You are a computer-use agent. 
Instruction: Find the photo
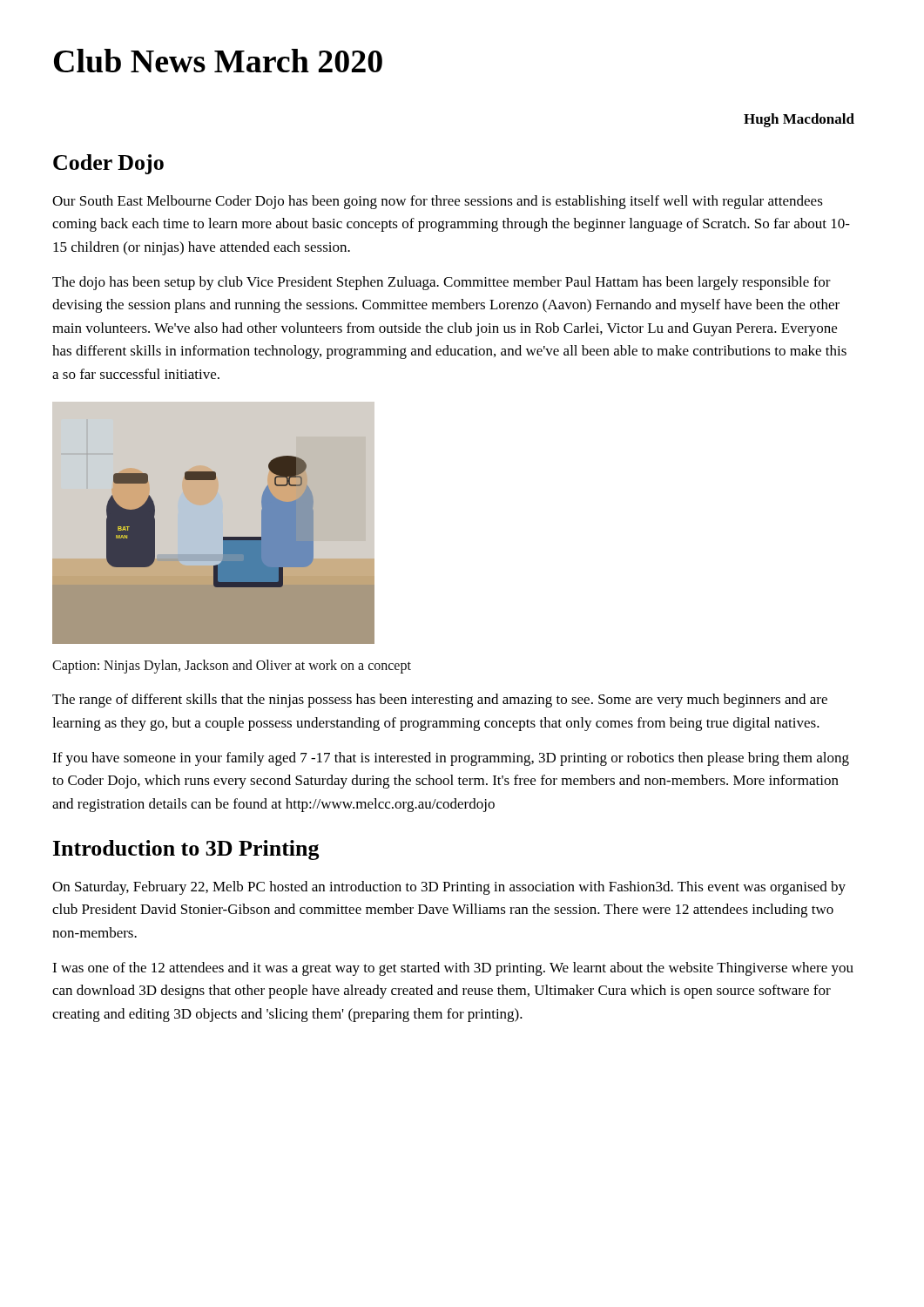(x=453, y=526)
